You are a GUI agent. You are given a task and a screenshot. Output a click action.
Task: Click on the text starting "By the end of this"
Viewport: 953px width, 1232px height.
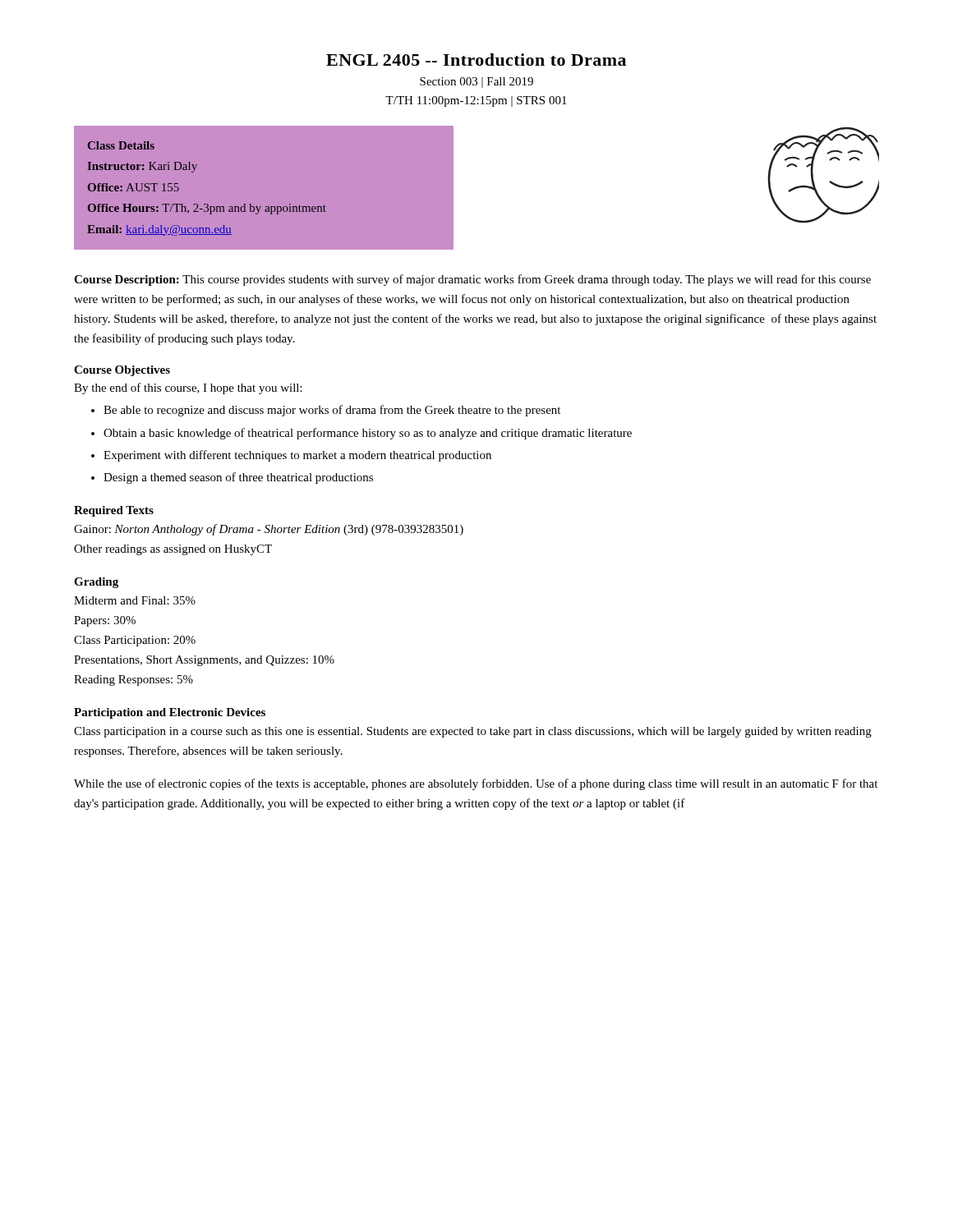[x=188, y=388]
